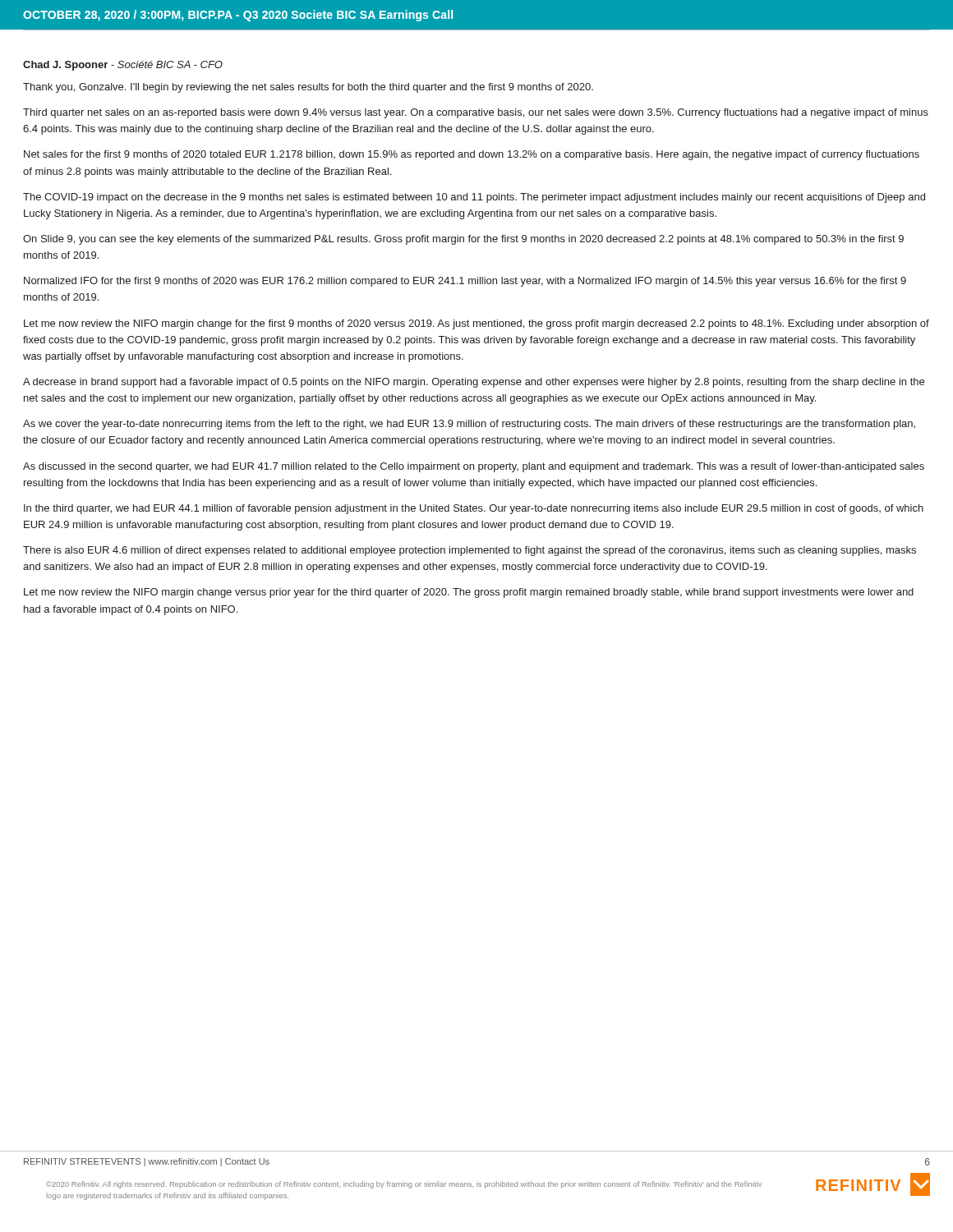This screenshot has width=953, height=1232.
Task: Find the text block that says "In the third quarter, we had EUR 44.1"
Action: (x=473, y=516)
